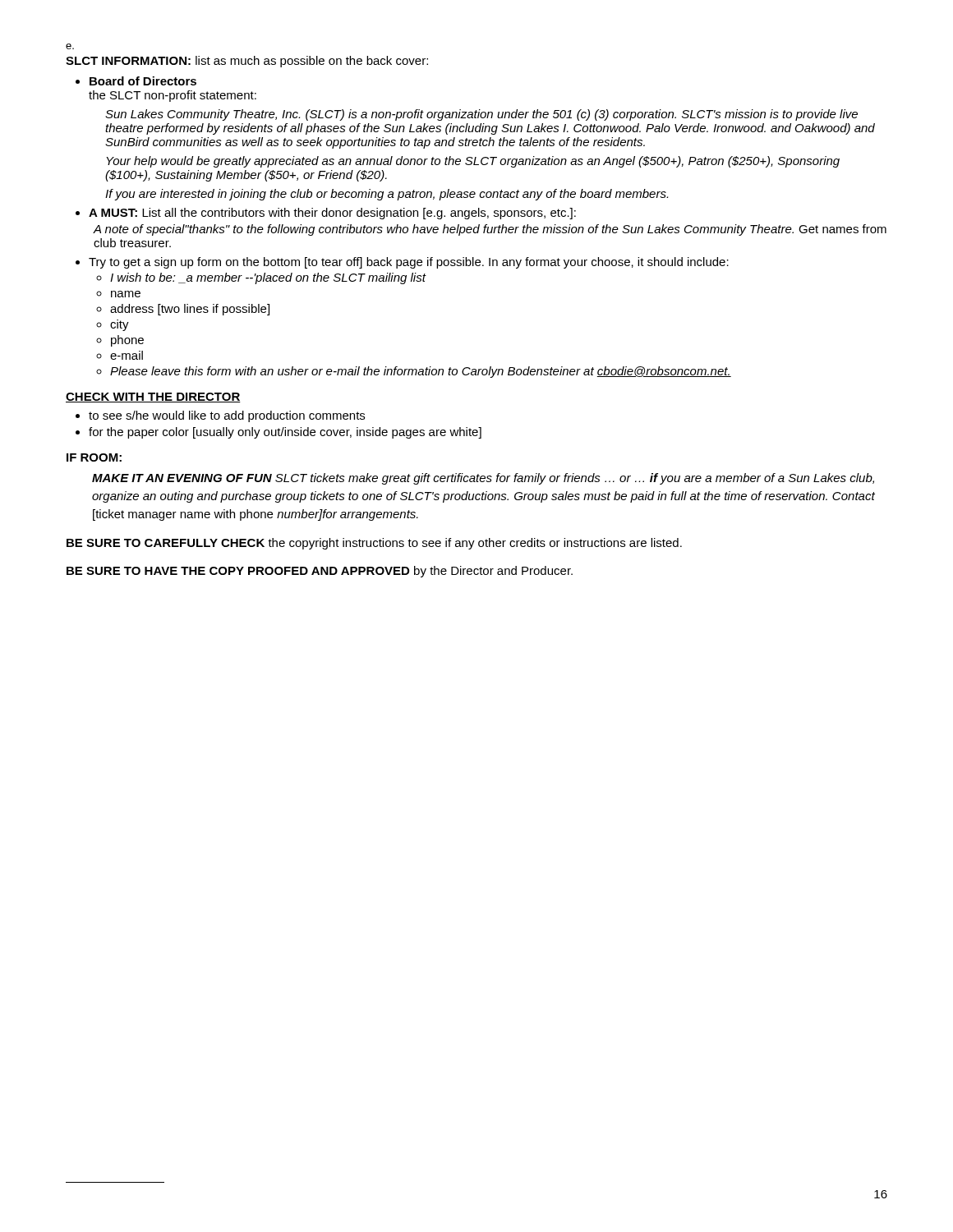Locate the list item that says "Try to get a"
Screen dimensions: 1232x953
409,263
